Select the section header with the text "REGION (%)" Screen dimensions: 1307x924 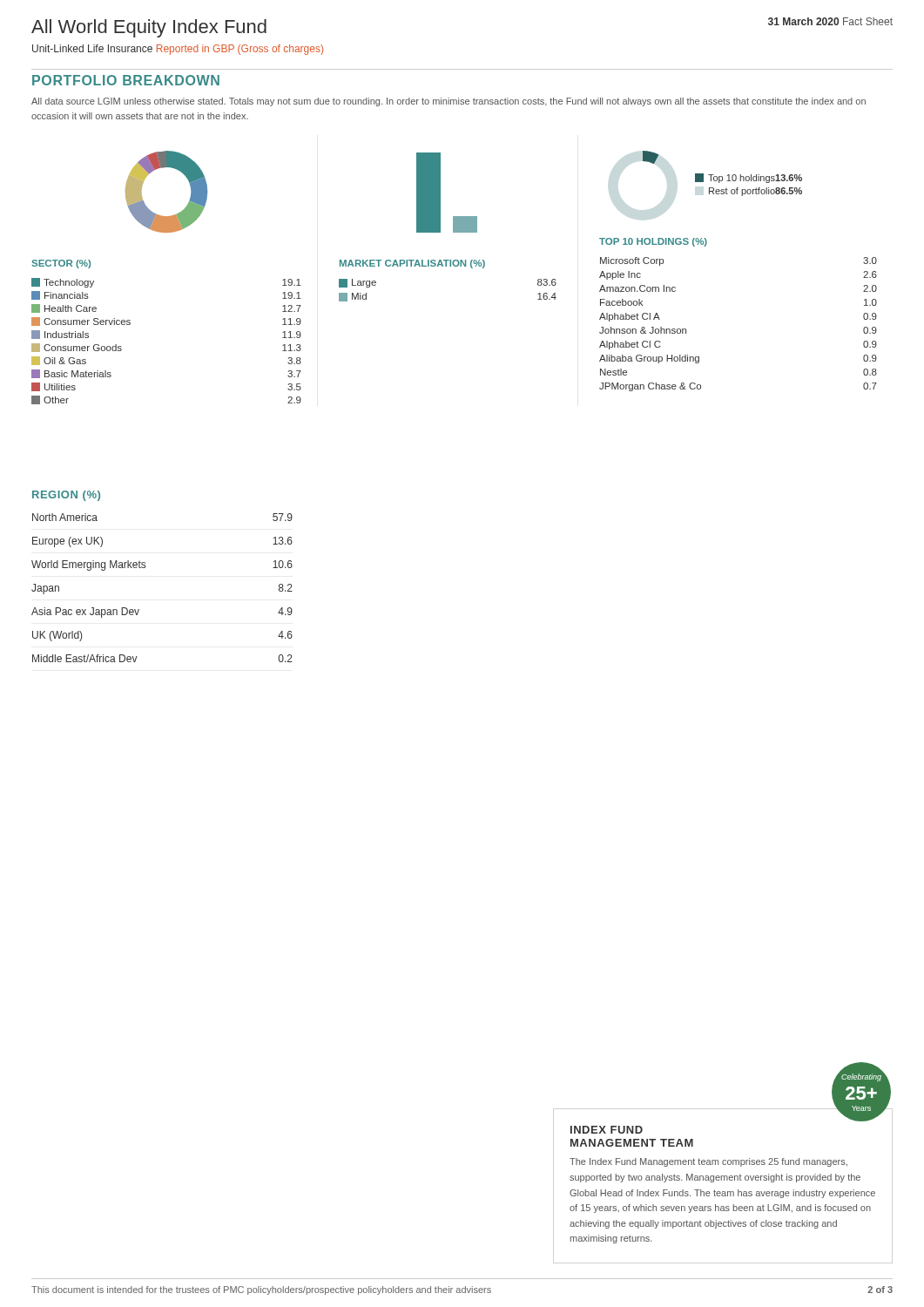pos(66,496)
